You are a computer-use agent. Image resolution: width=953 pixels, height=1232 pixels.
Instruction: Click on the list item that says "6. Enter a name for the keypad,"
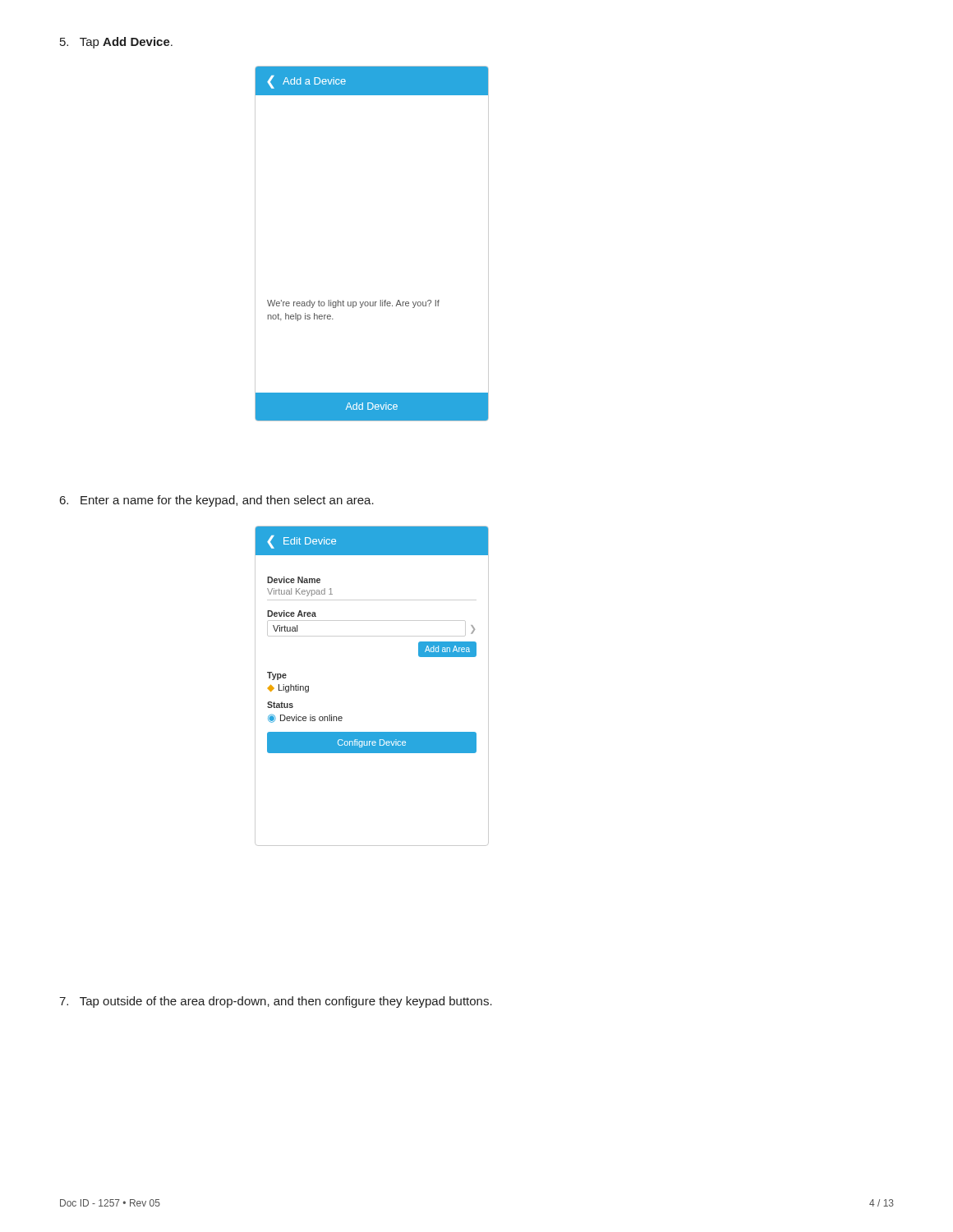(217, 500)
